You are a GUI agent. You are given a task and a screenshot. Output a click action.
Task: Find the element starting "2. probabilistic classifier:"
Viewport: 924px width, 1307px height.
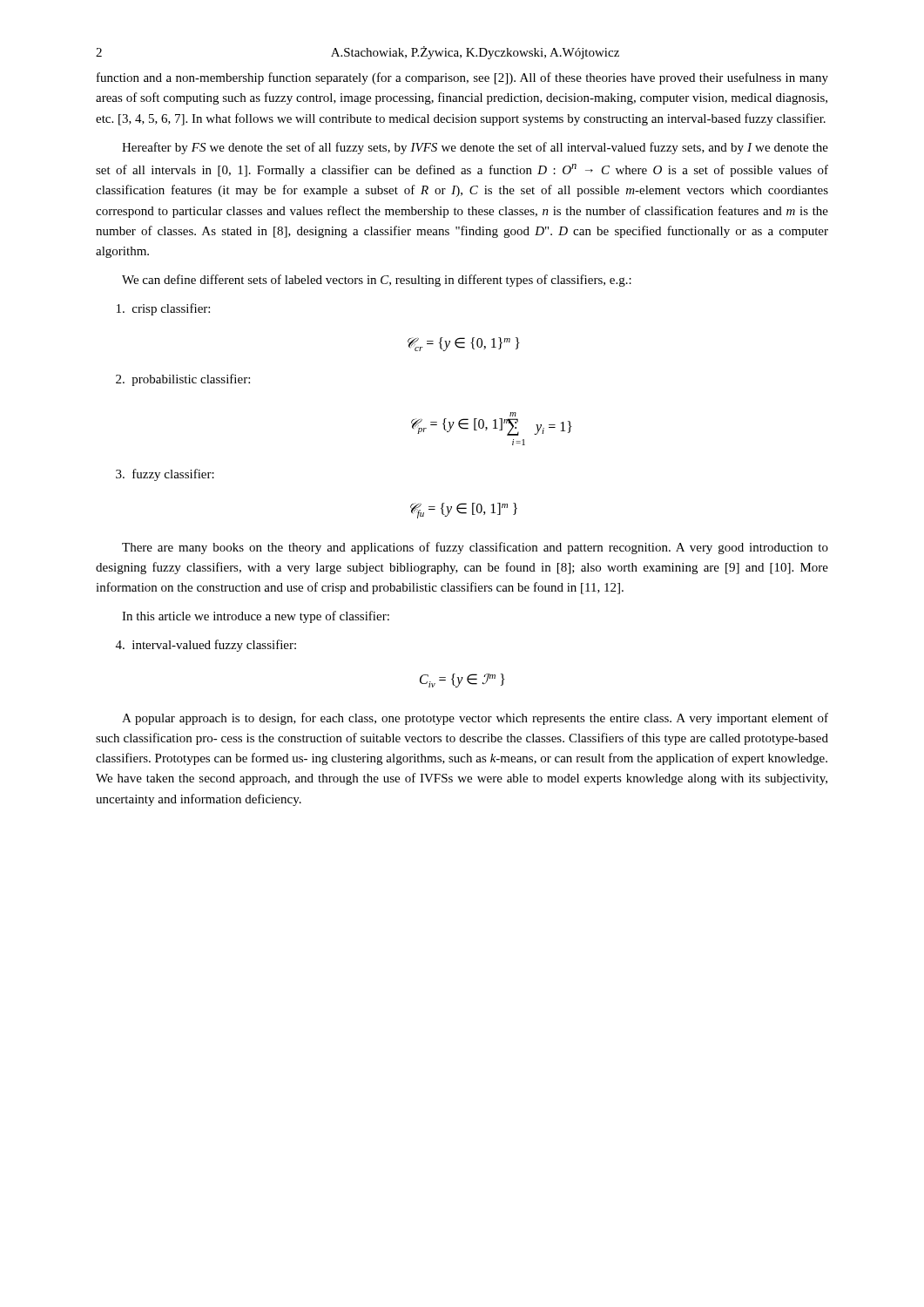click(x=183, y=379)
